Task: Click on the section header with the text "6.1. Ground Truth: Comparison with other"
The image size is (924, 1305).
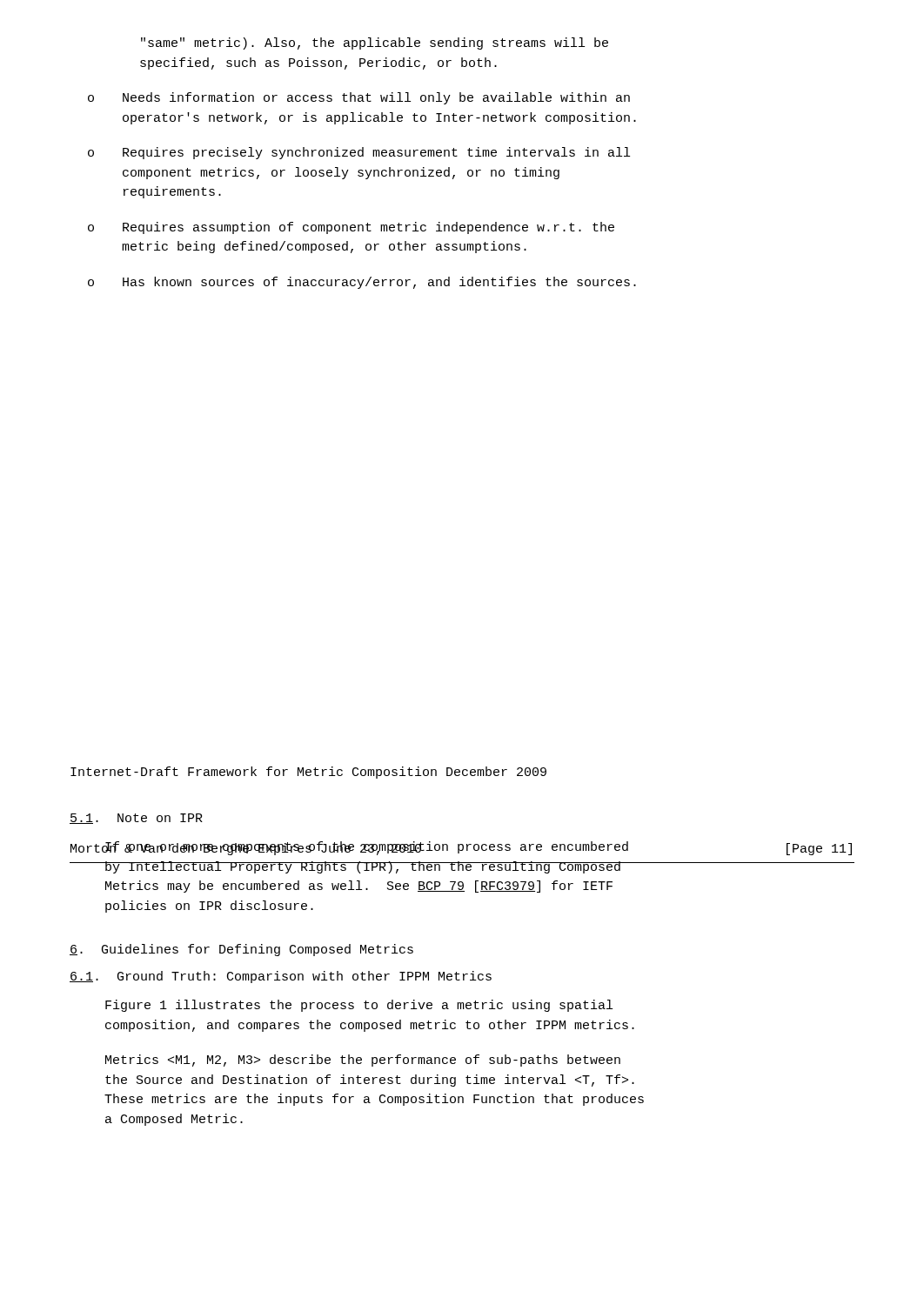Action: [x=281, y=977]
